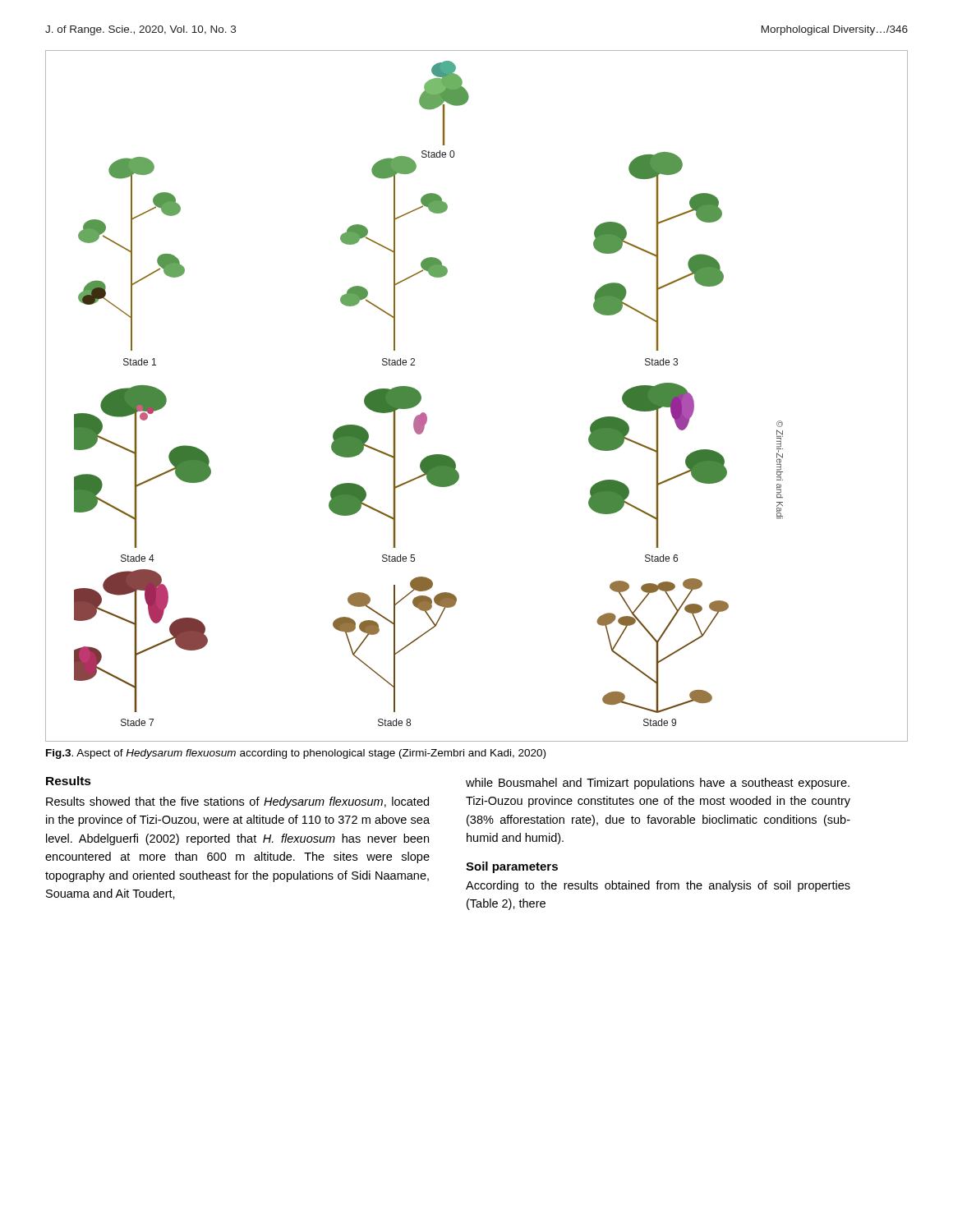Point to "Soil parameters"
953x1232 pixels.
(x=512, y=866)
